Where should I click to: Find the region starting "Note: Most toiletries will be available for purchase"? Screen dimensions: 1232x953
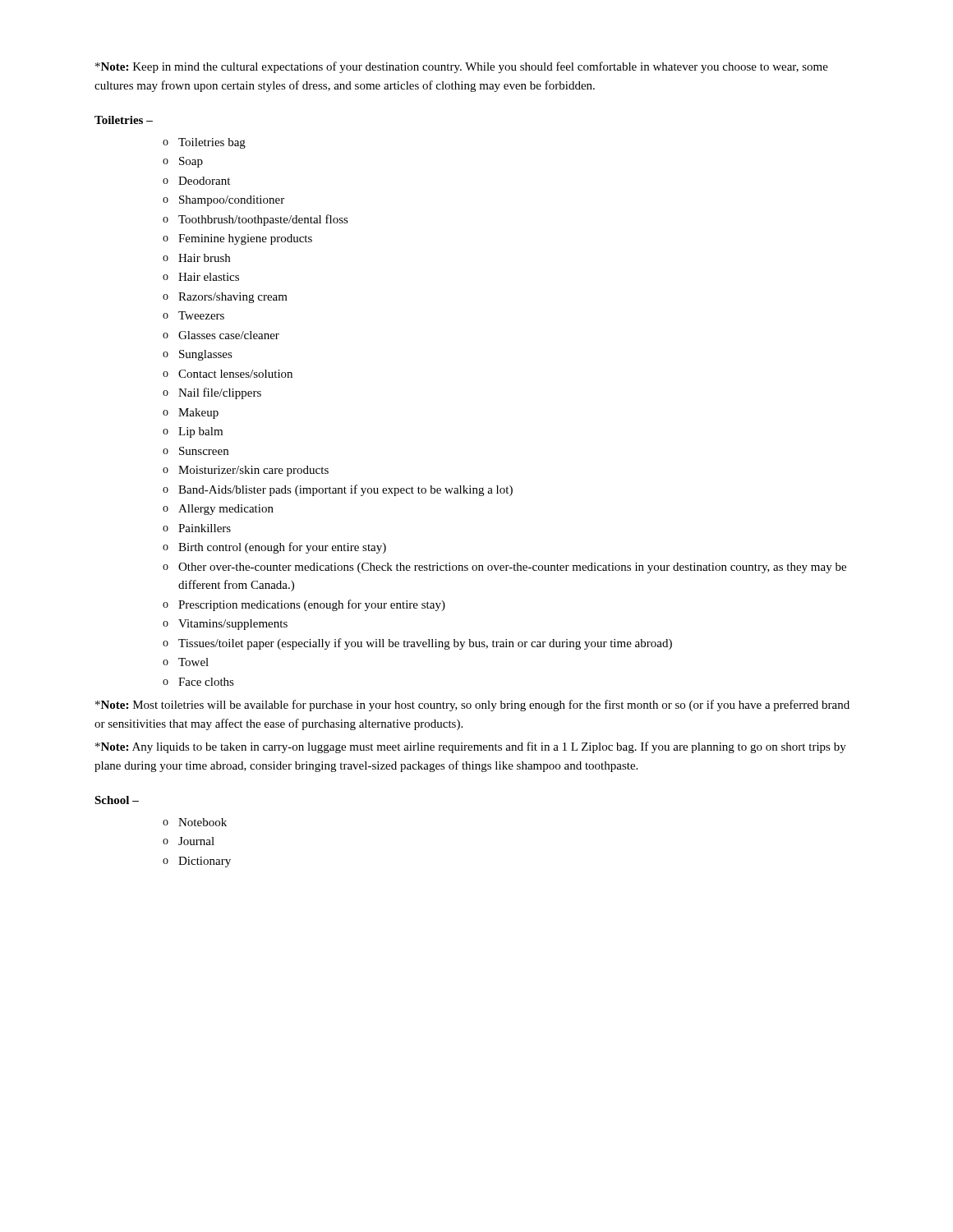coord(472,714)
